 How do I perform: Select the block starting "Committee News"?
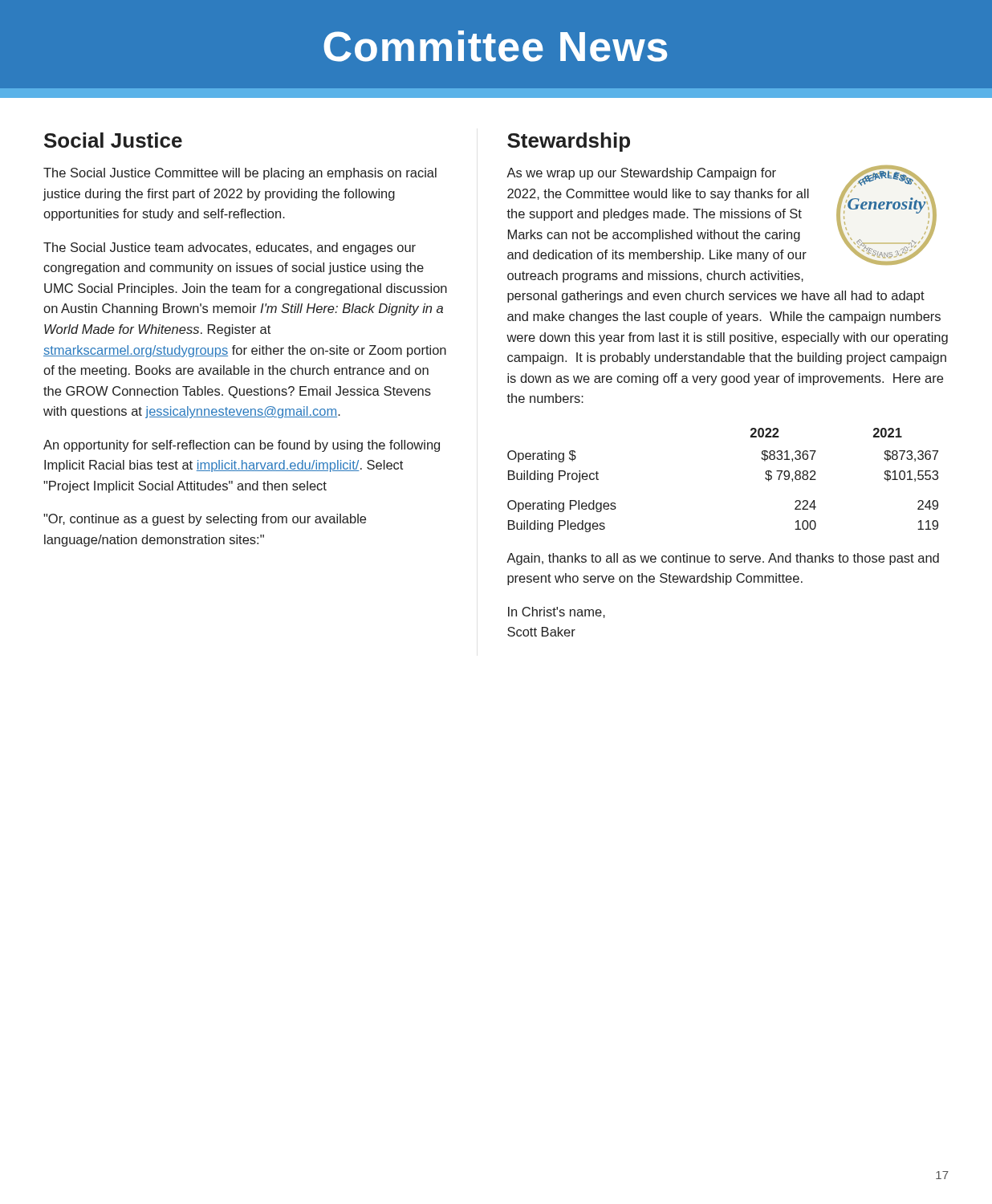click(x=496, y=47)
